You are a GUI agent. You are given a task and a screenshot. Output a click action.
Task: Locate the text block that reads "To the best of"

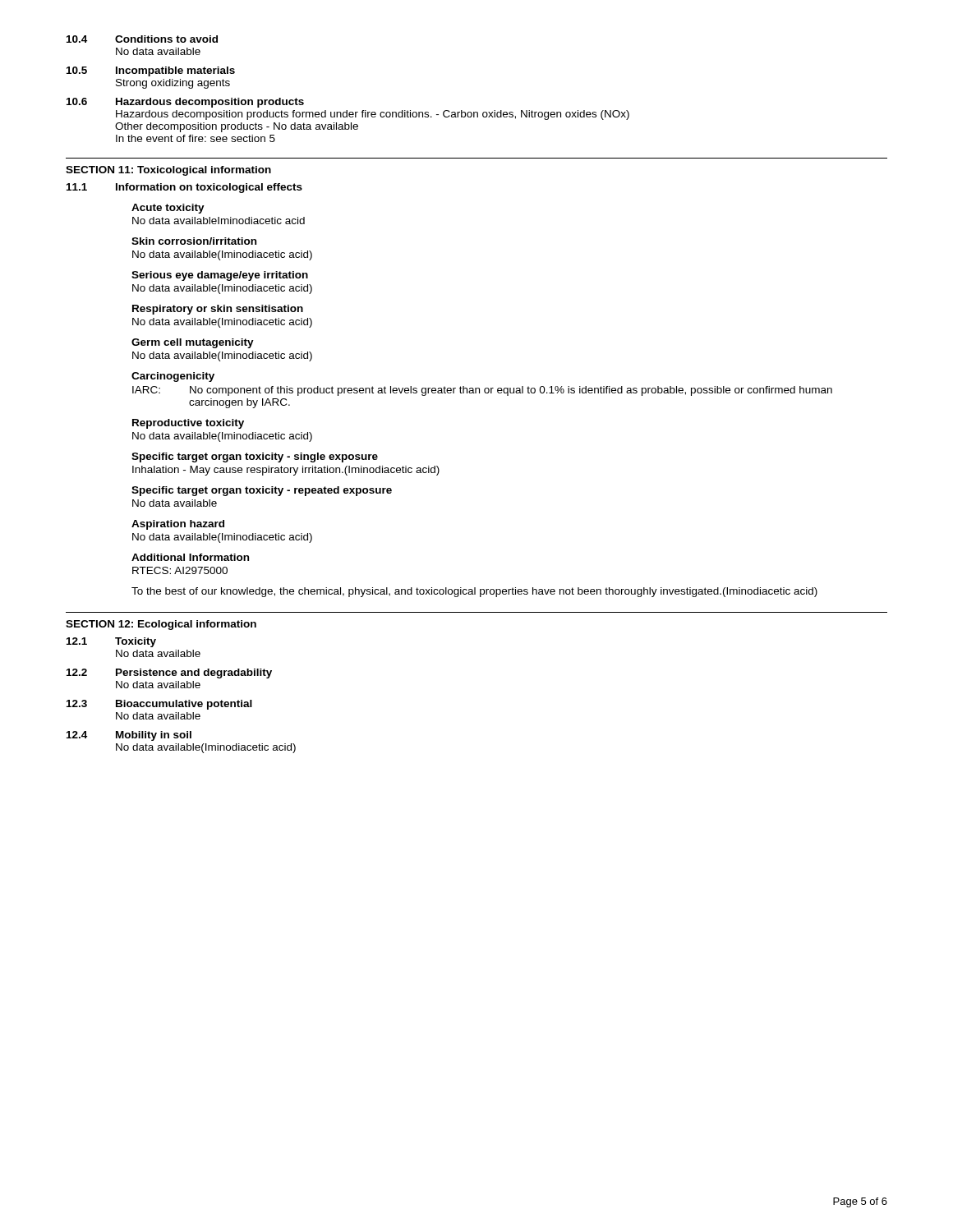click(x=509, y=591)
